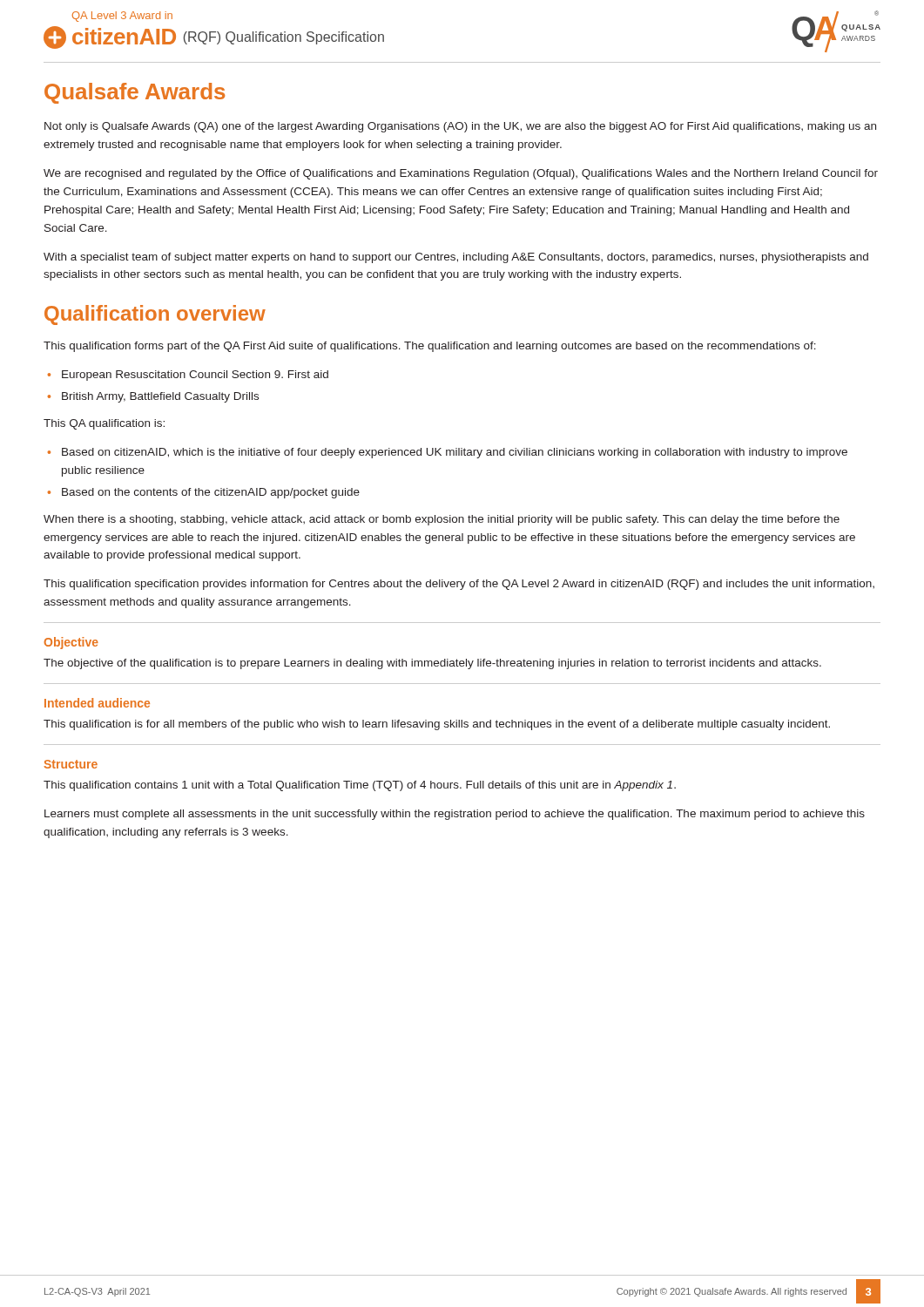
Task: Where is the passage that starts "Based on citizenAID, which is the initiative of"?
Action: tap(454, 461)
